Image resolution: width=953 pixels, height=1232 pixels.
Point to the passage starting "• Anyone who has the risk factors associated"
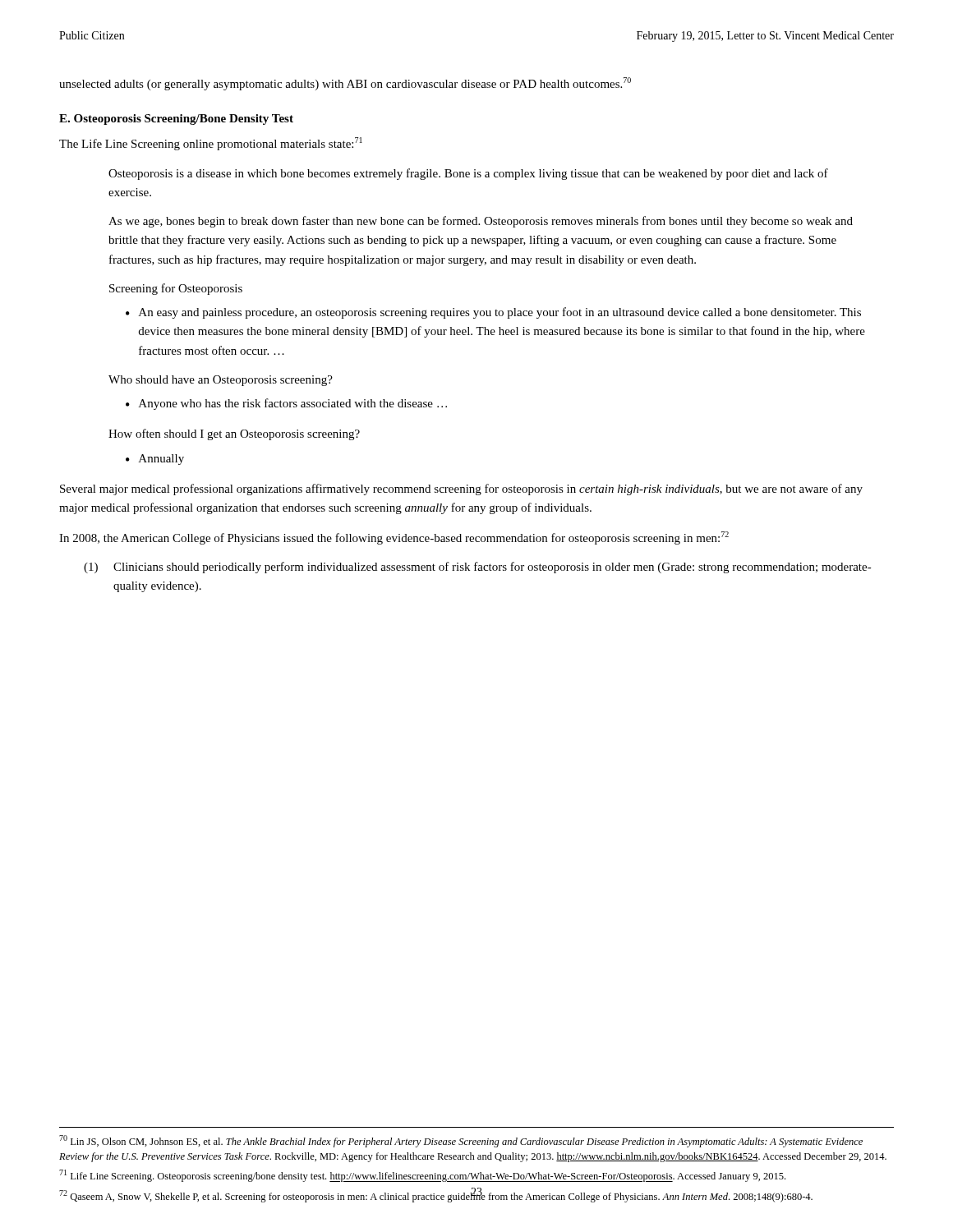pos(286,404)
